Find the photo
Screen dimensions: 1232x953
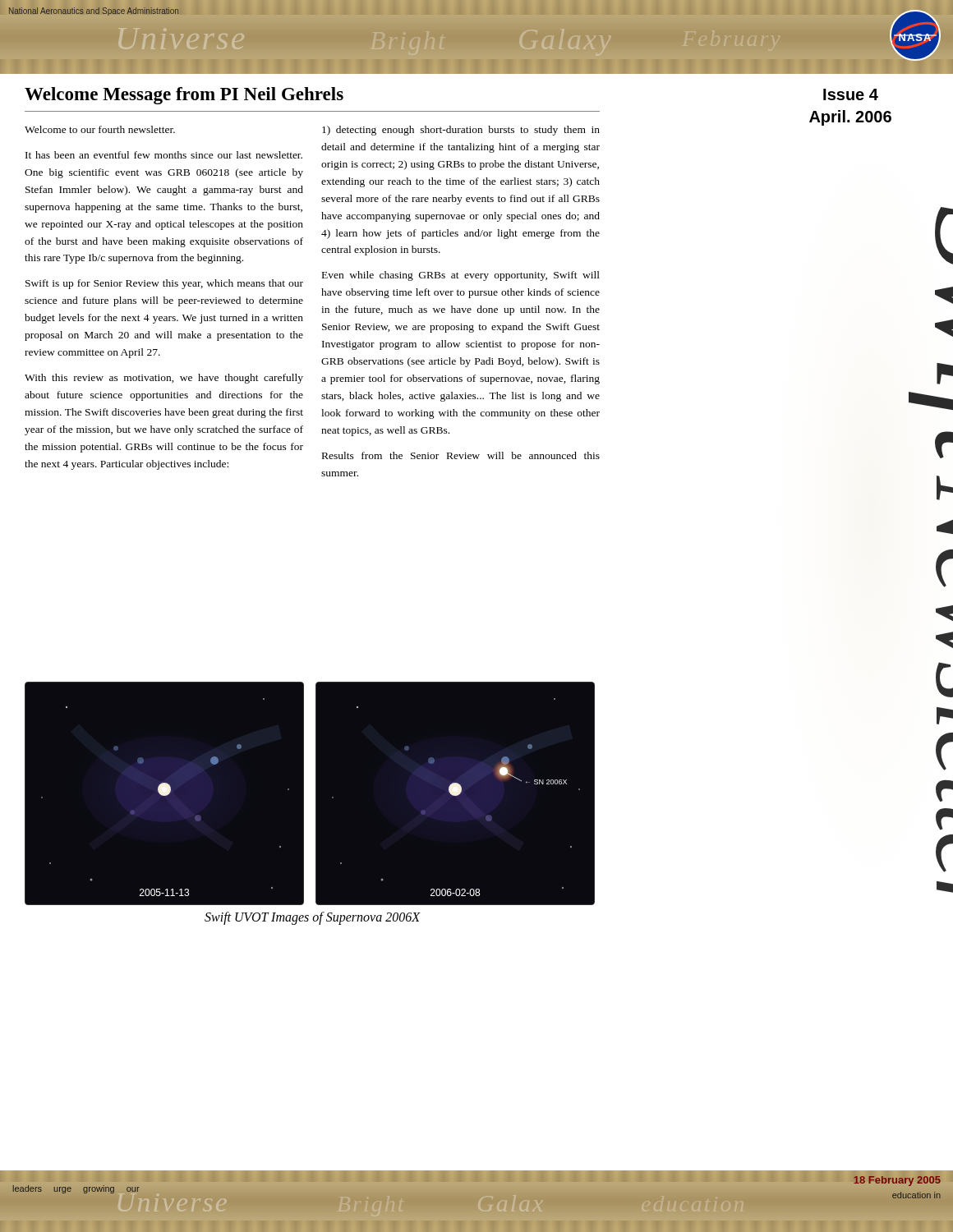click(312, 793)
